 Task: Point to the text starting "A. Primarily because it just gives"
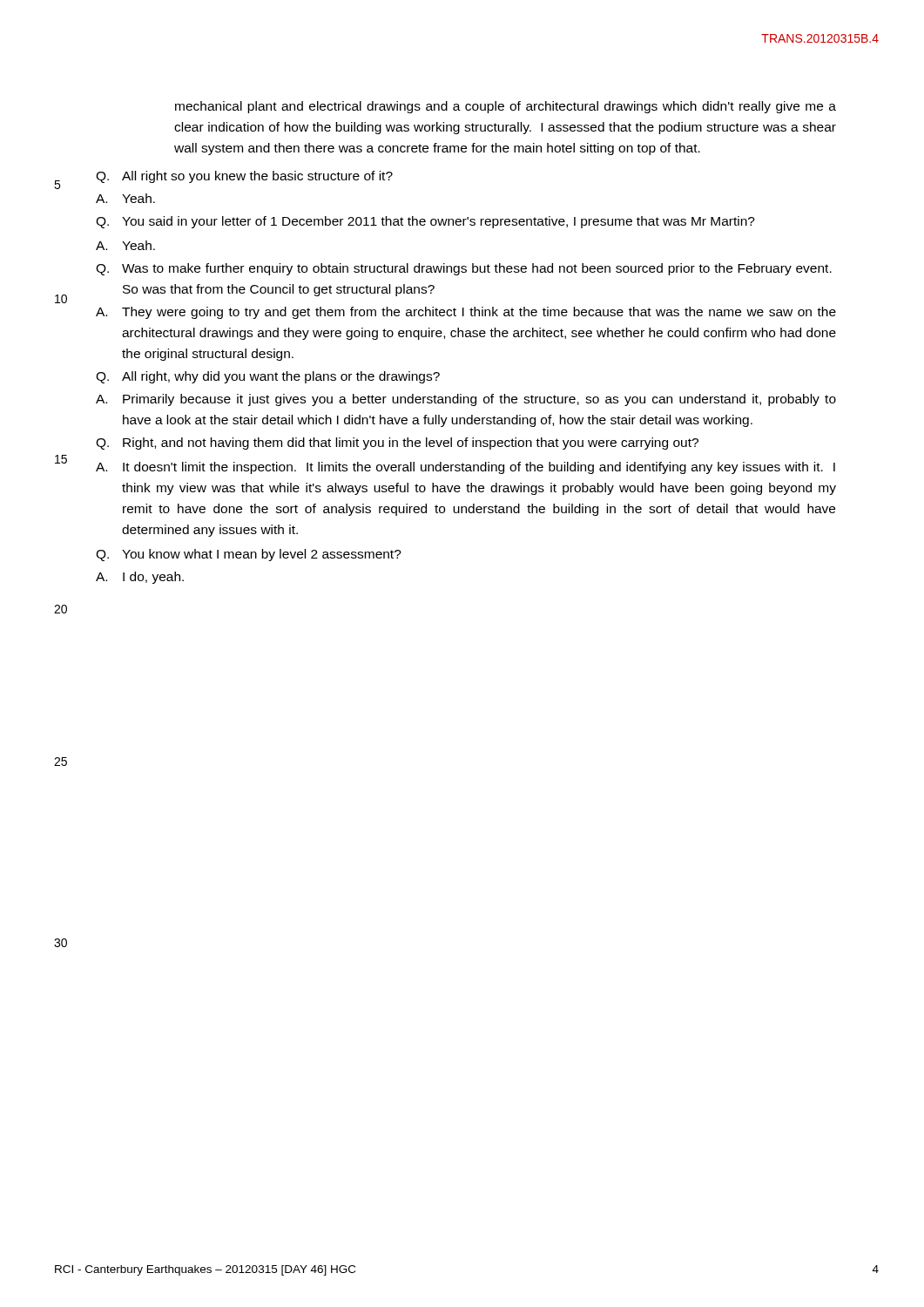(x=466, y=410)
